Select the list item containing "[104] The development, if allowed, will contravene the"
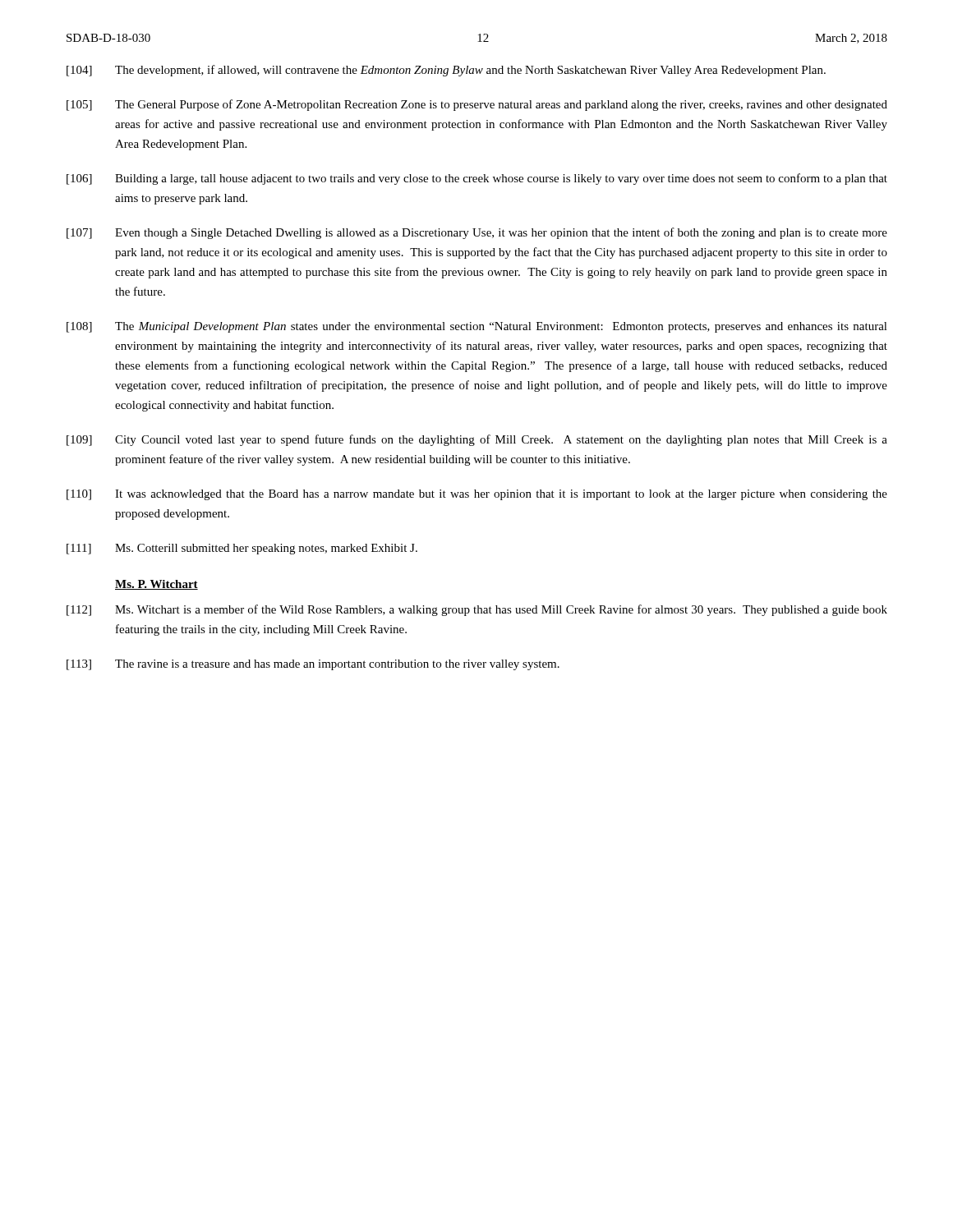The width and height of the screenshot is (953, 1232). (476, 70)
